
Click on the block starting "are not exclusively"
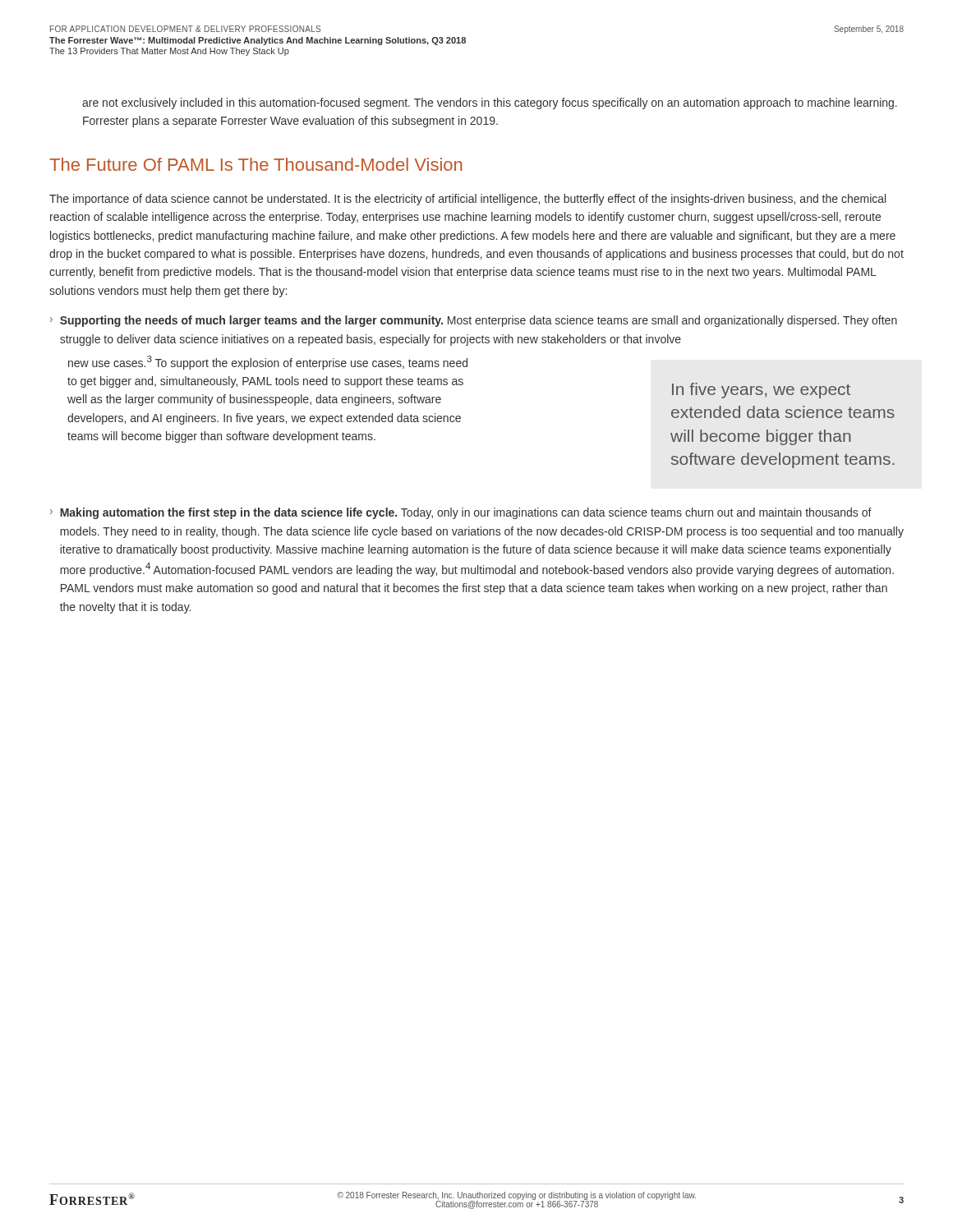click(x=490, y=112)
